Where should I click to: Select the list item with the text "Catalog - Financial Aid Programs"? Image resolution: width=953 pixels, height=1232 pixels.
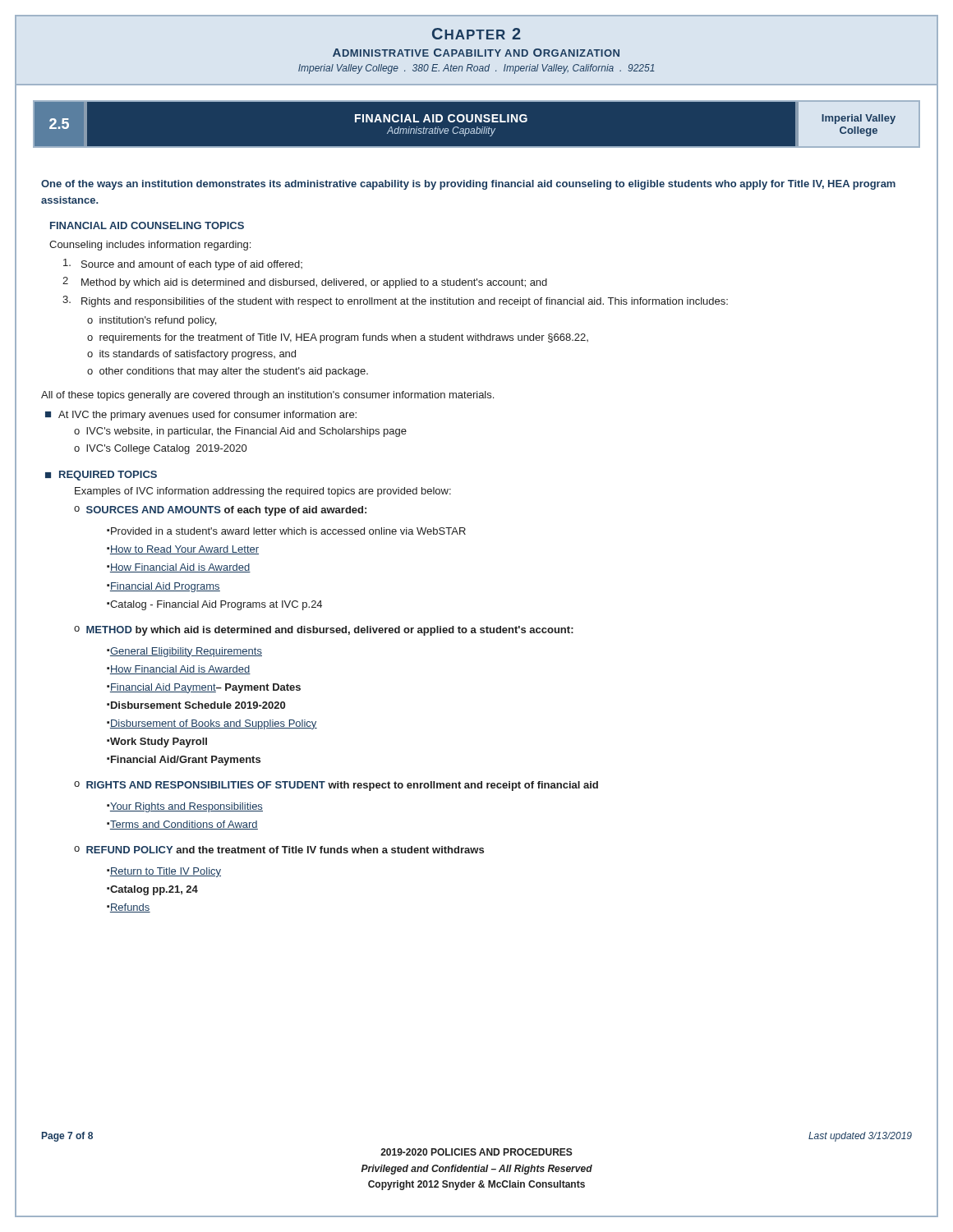point(216,604)
